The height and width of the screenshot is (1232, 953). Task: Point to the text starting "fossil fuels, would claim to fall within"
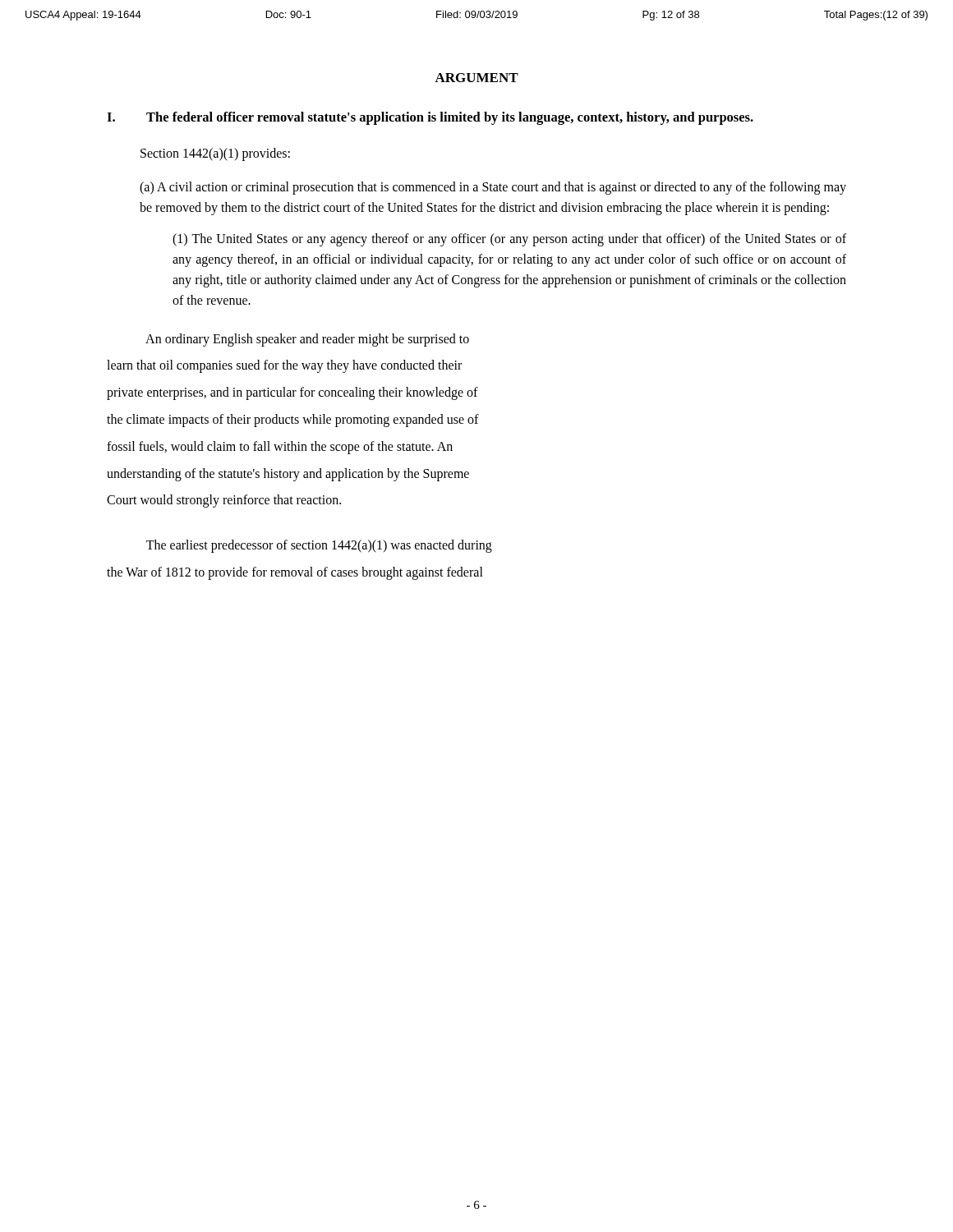click(x=280, y=446)
